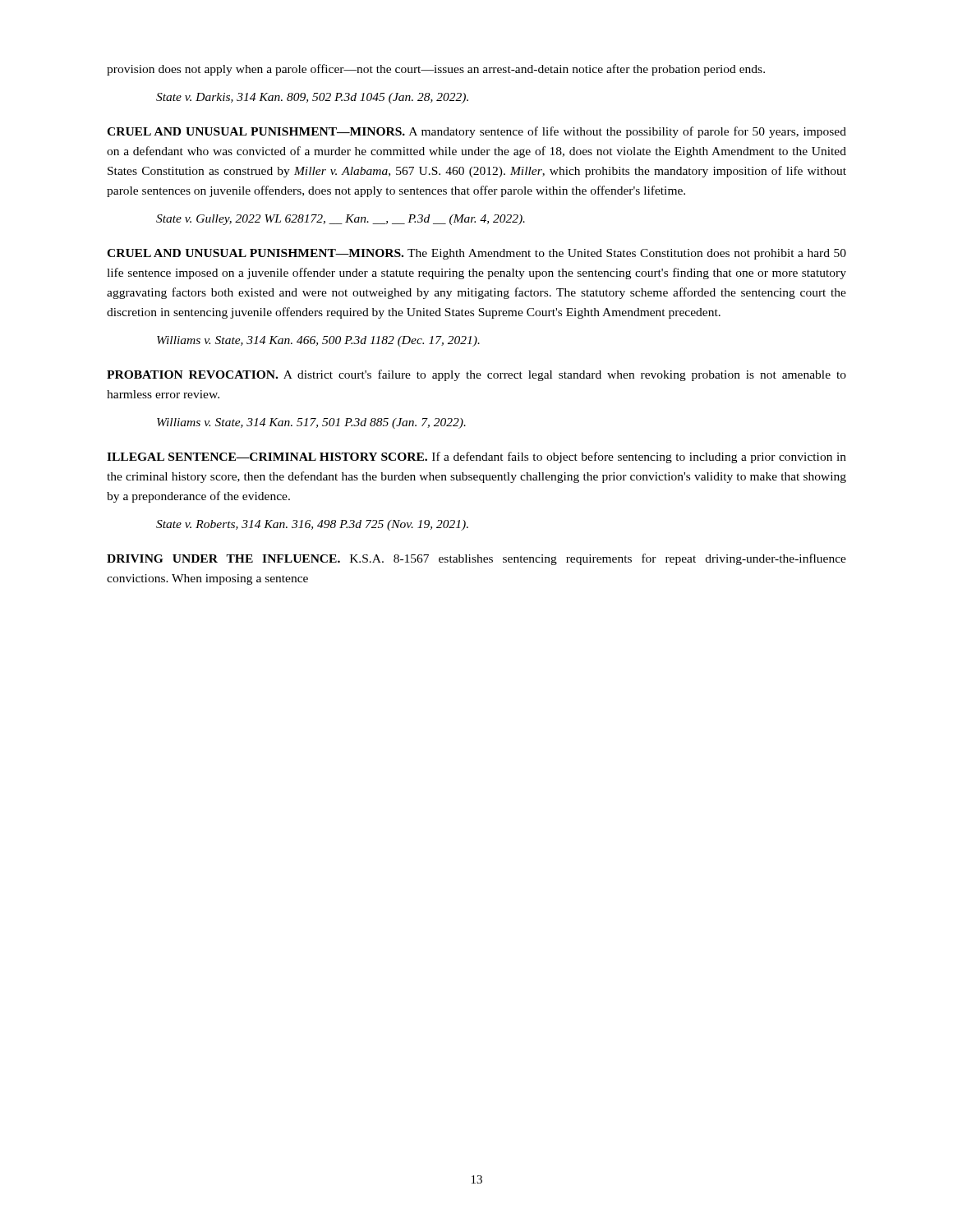Navigate to the region starting "provision does not apply when a parole officer—not"
The image size is (953, 1232).
(x=436, y=69)
